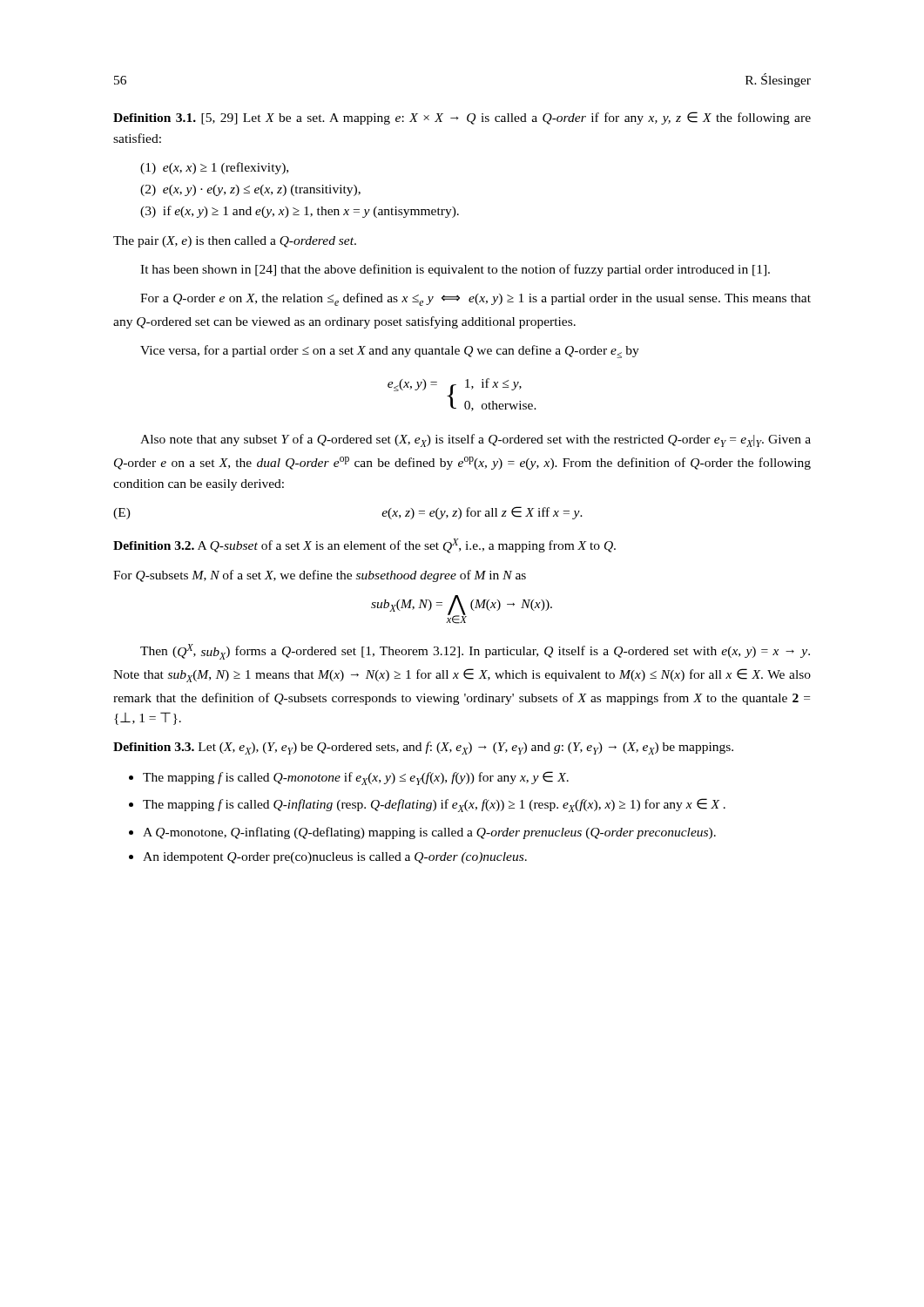Locate the element starting "(2) e(x, y) · e(y, z) ≤"
The height and width of the screenshot is (1307, 924).
coord(251,189)
